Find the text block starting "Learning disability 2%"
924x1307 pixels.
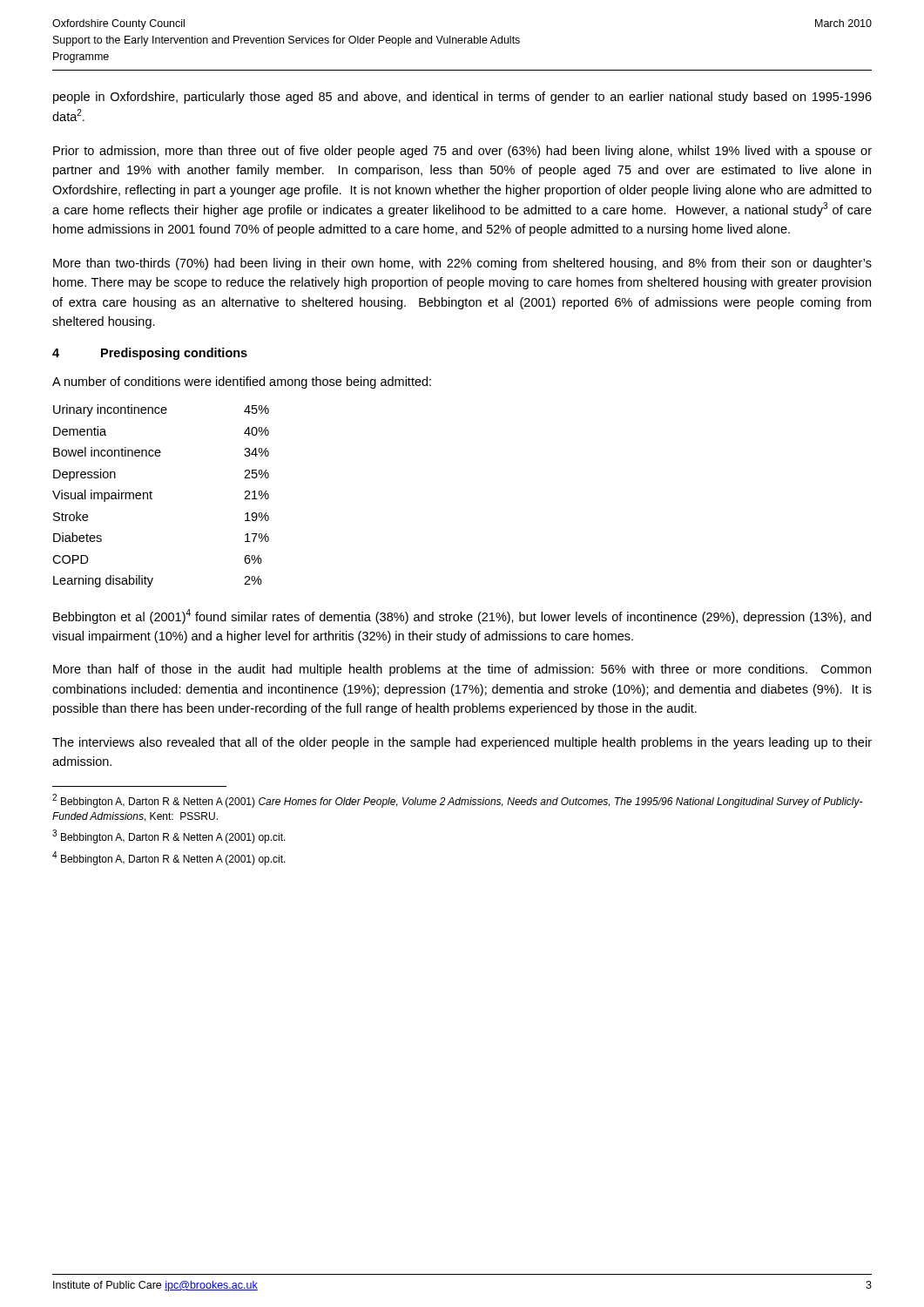99,580
